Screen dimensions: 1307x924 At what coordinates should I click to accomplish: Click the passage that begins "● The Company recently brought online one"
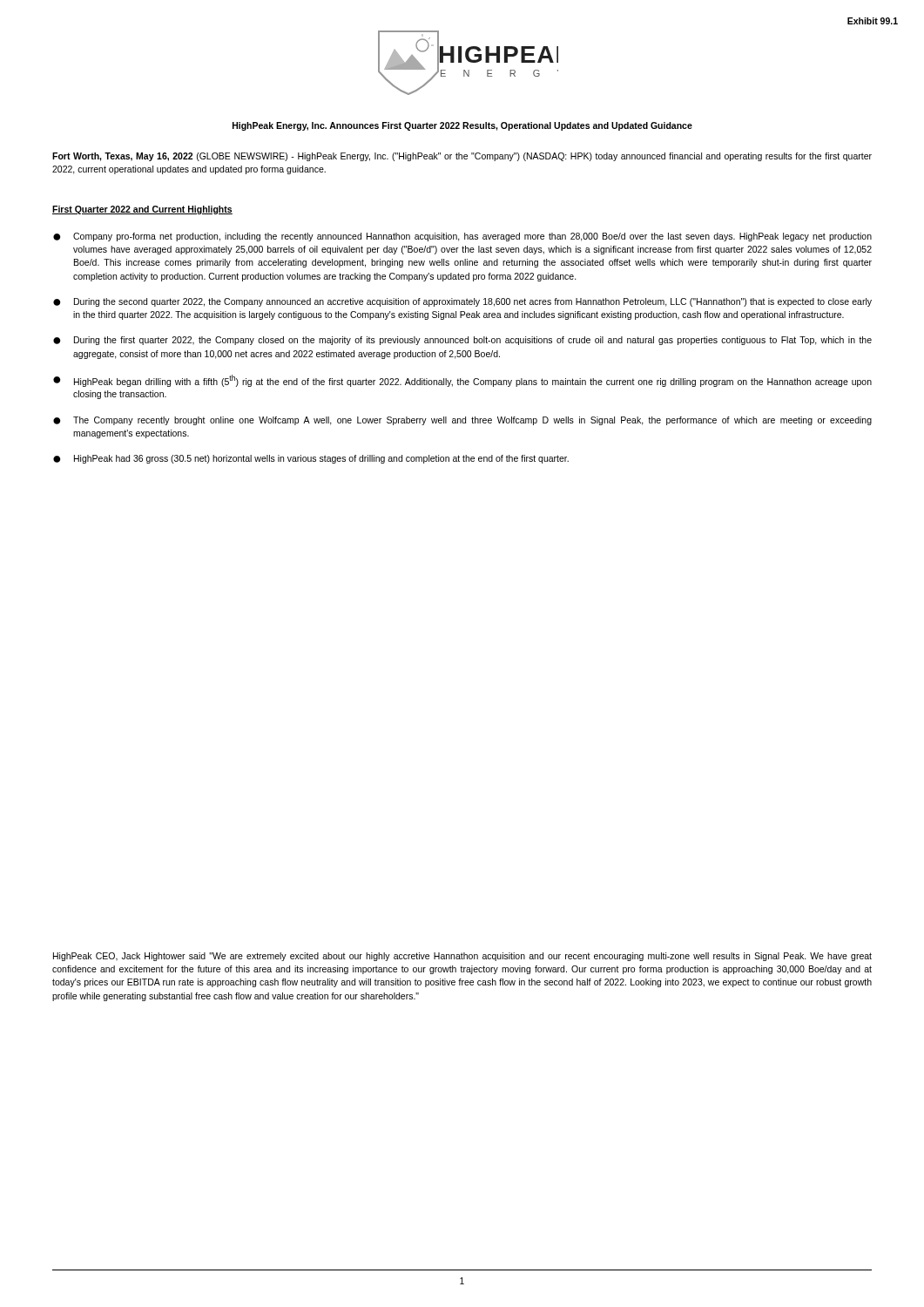(x=462, y=427)
